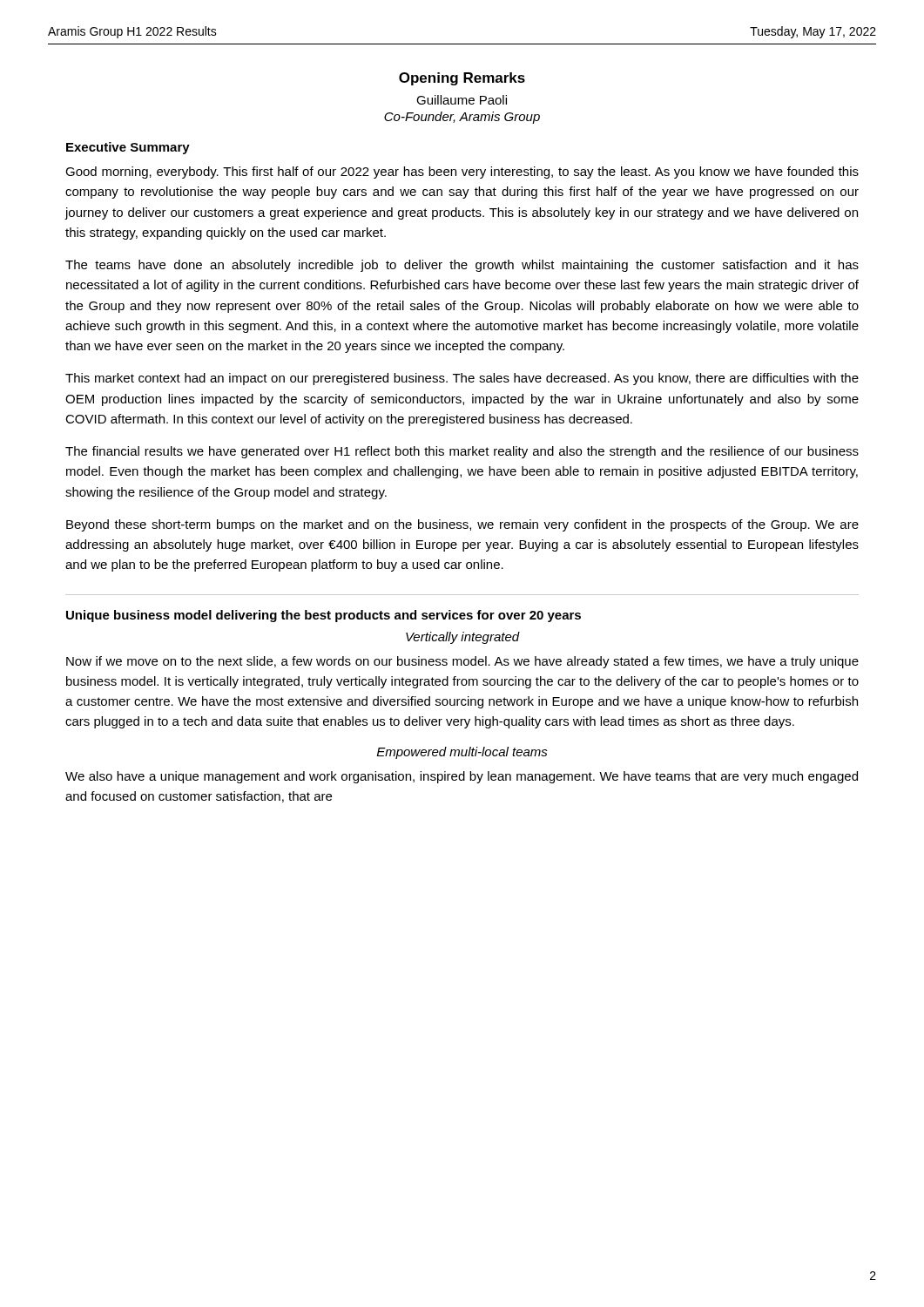Where is the passage that starts "This market context had an impact on"?
Viewport: 924px width, 1307px height.
coord(462,398)
